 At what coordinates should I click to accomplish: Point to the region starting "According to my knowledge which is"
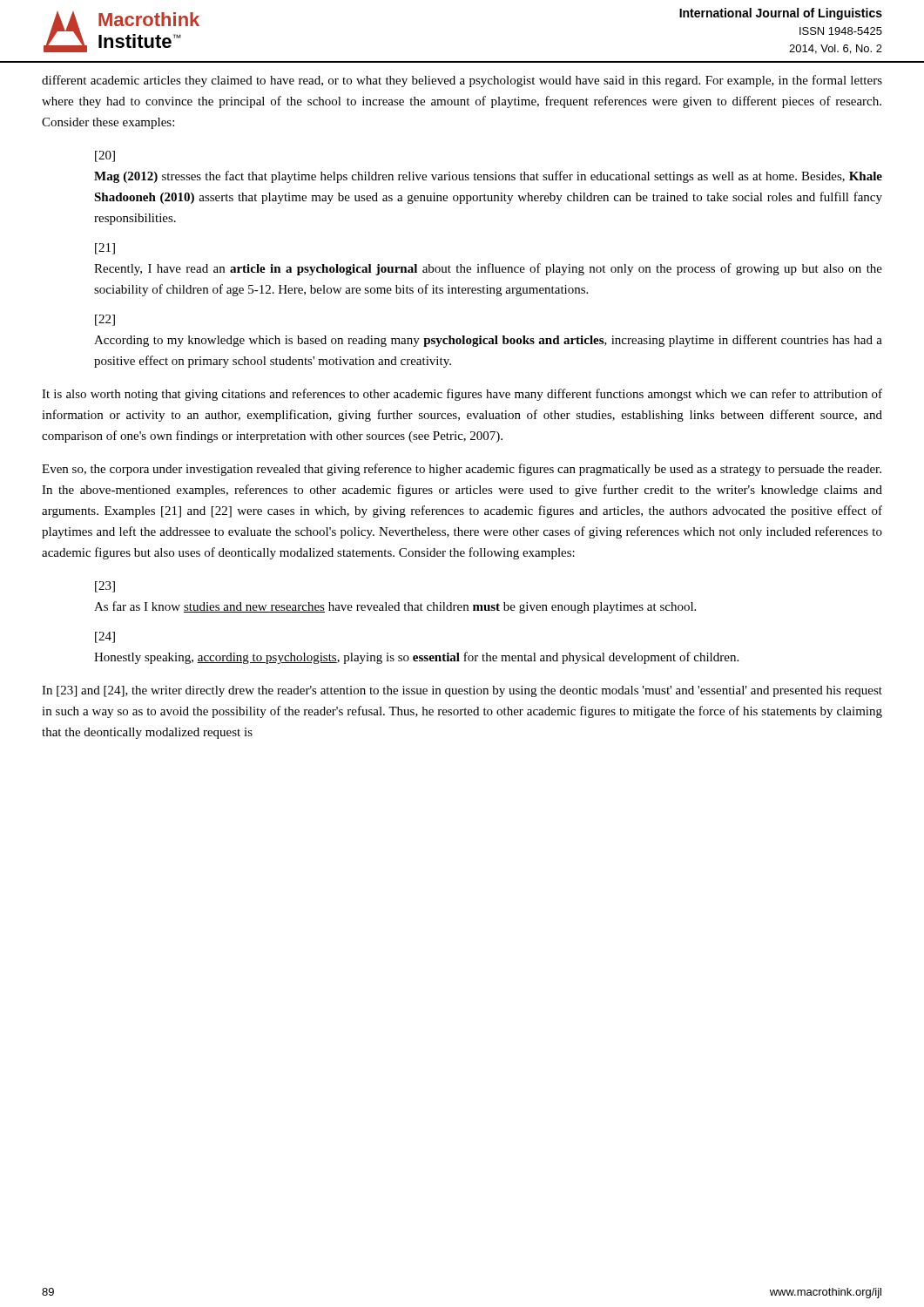point(488,350)
